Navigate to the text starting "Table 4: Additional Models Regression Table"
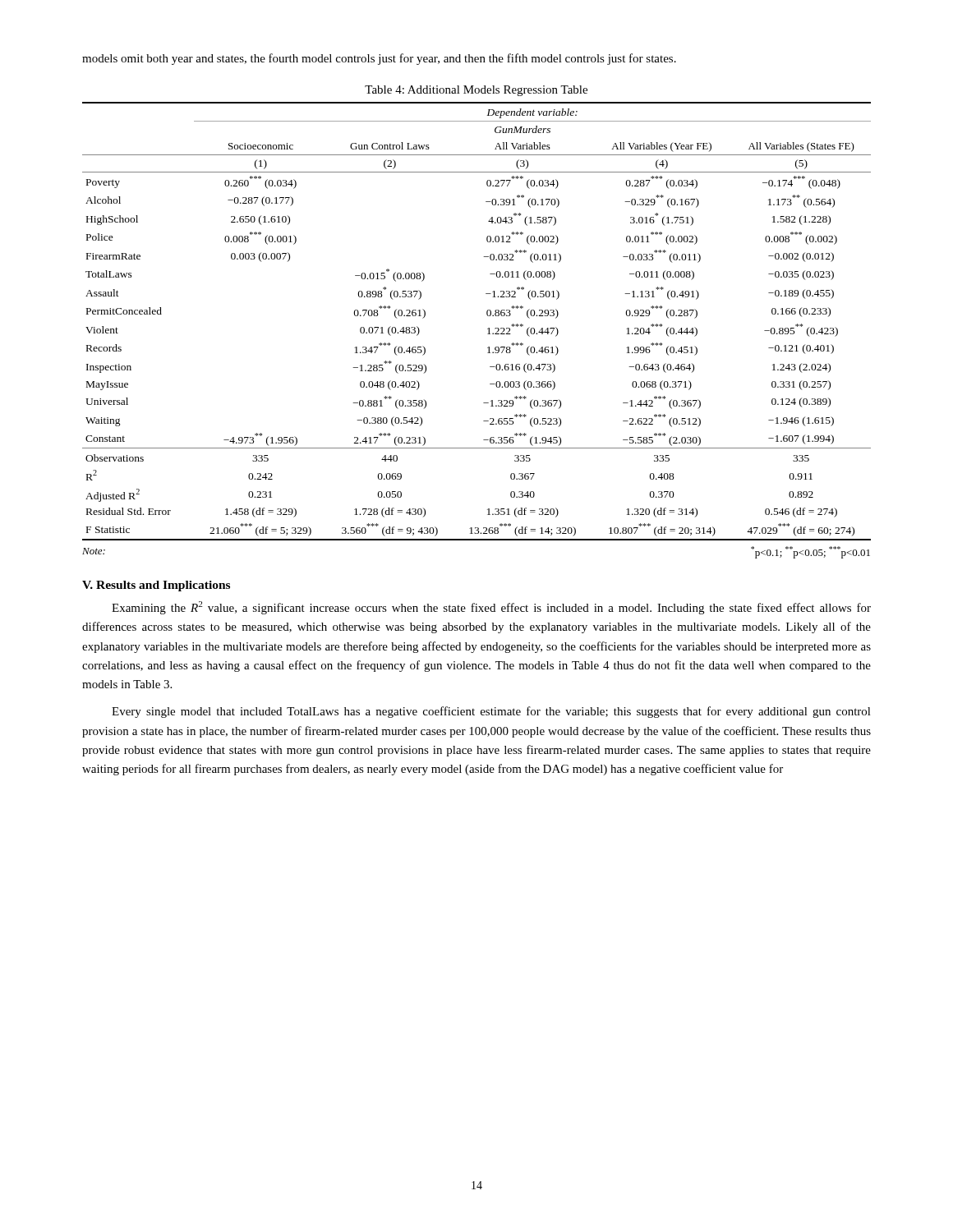This screenshot has height=1232, width=953. tap(476, 90)
